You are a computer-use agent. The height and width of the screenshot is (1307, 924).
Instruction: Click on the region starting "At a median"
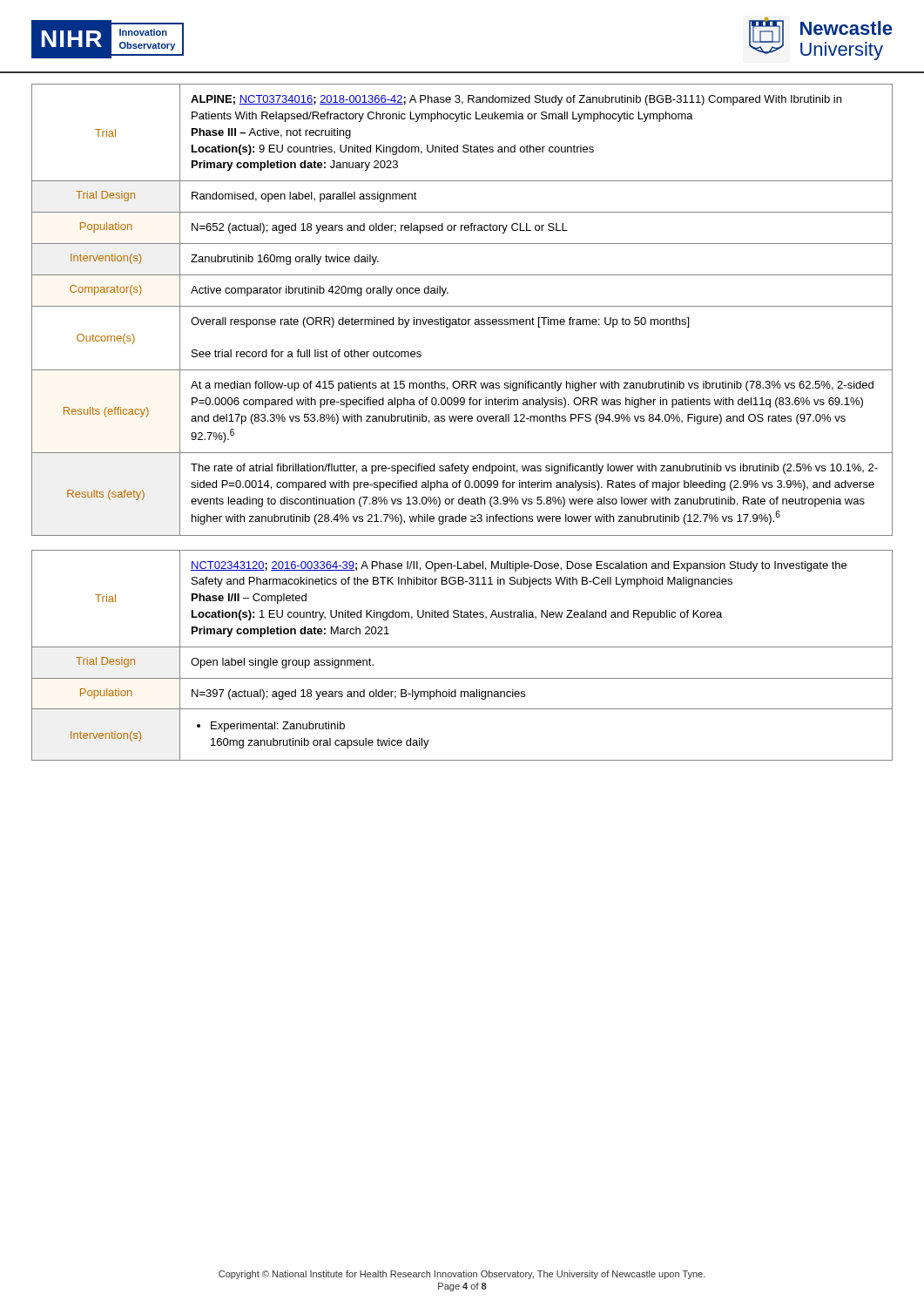pos(532,410)
